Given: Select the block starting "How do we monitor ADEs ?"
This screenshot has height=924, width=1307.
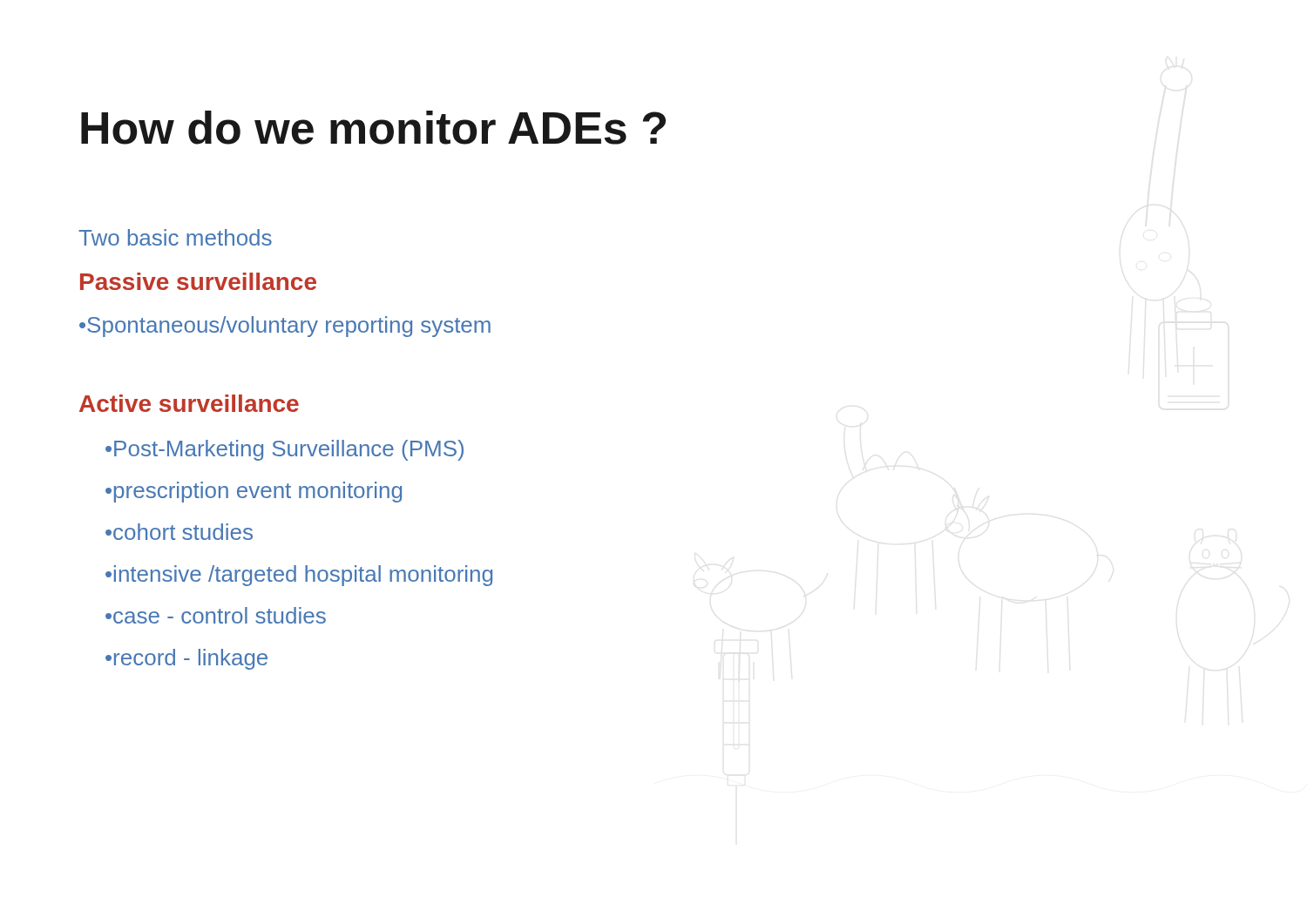Looking at the screenshot, I should click(x=373, y=129).
